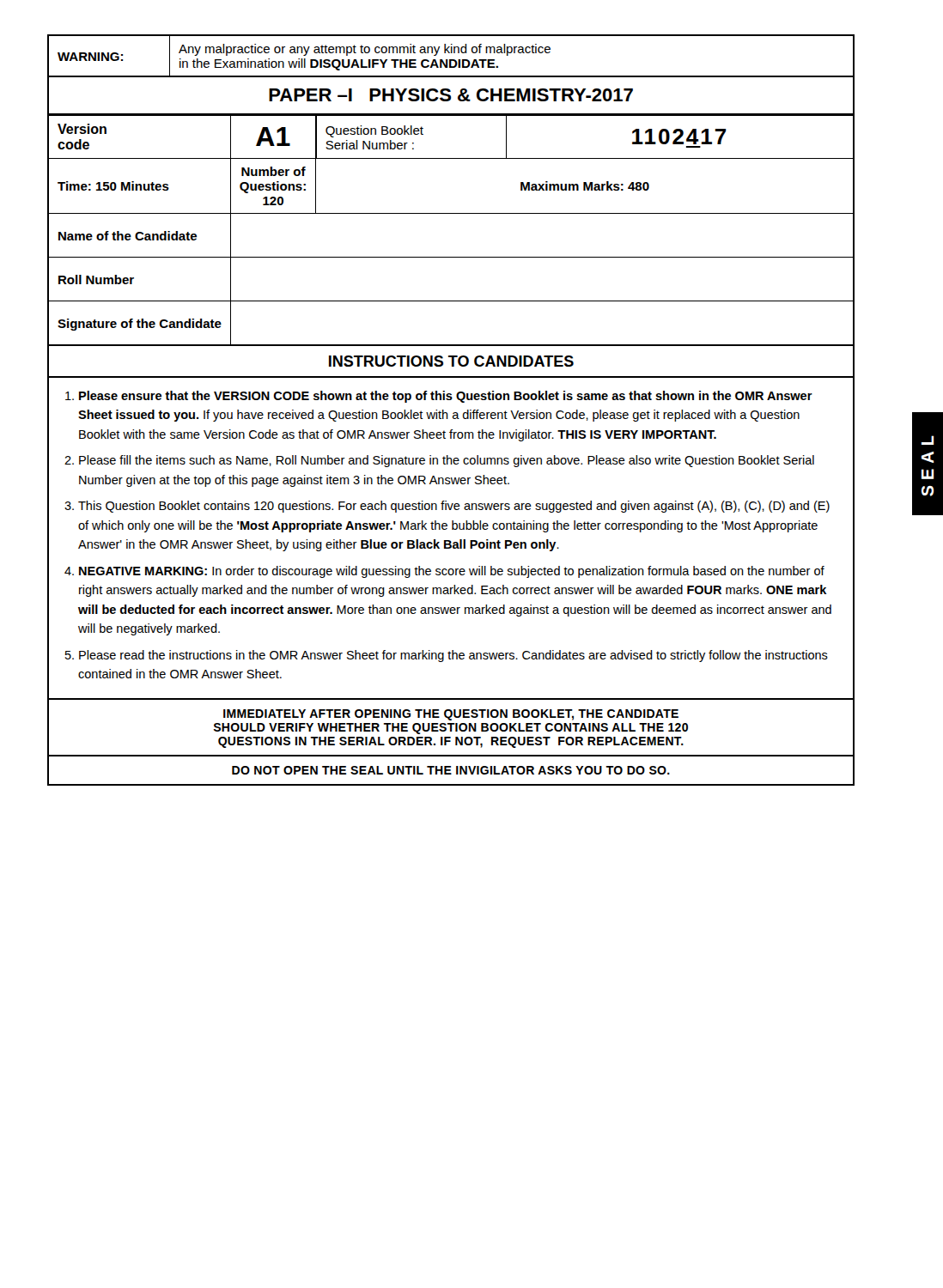Screen dimensions: 1288x943
Task: Where is the passage that starts "This Question Booklet contains 120 questions."?
Action: 454,525
